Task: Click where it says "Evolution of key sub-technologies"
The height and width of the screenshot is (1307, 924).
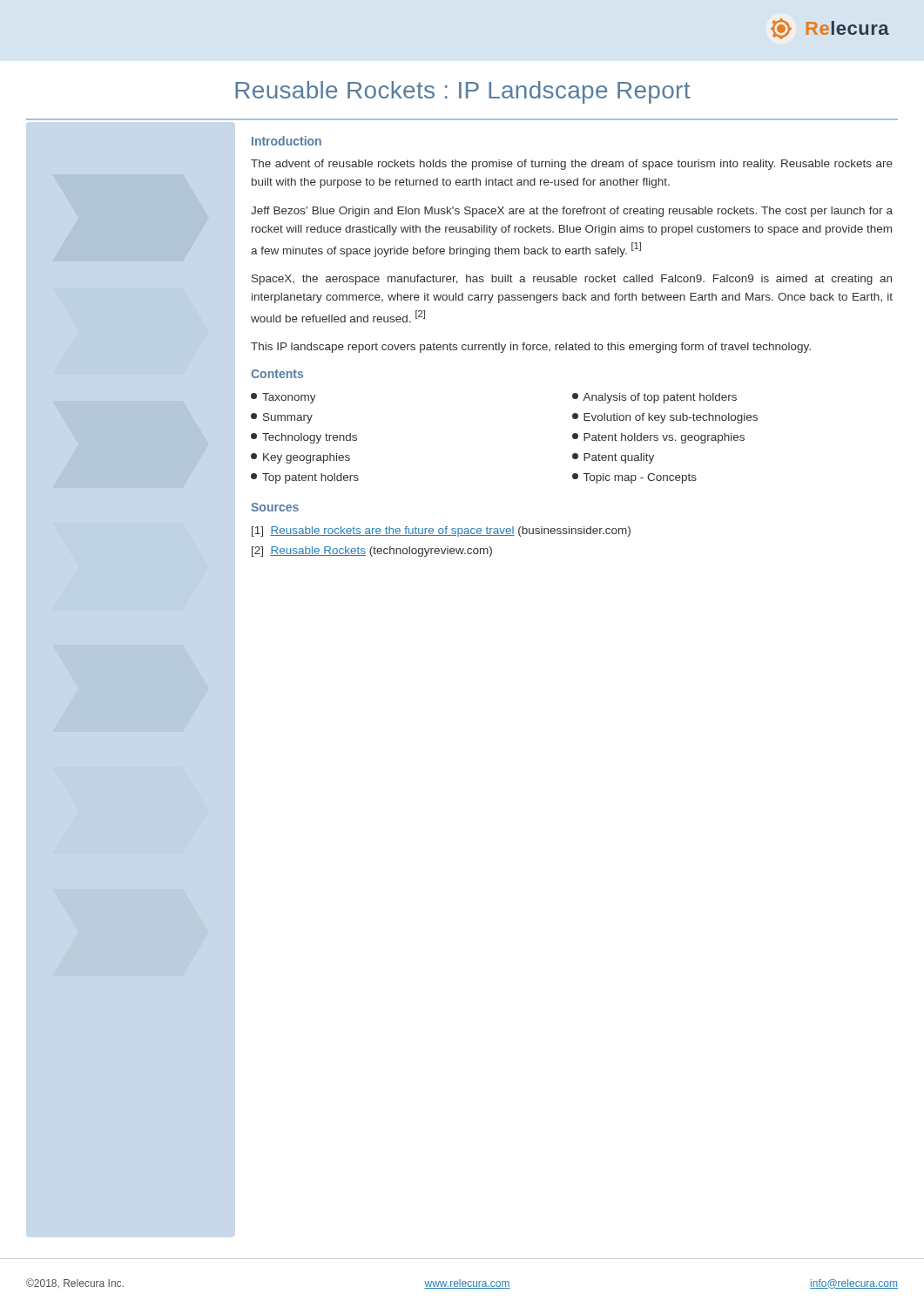Action: 665,418
